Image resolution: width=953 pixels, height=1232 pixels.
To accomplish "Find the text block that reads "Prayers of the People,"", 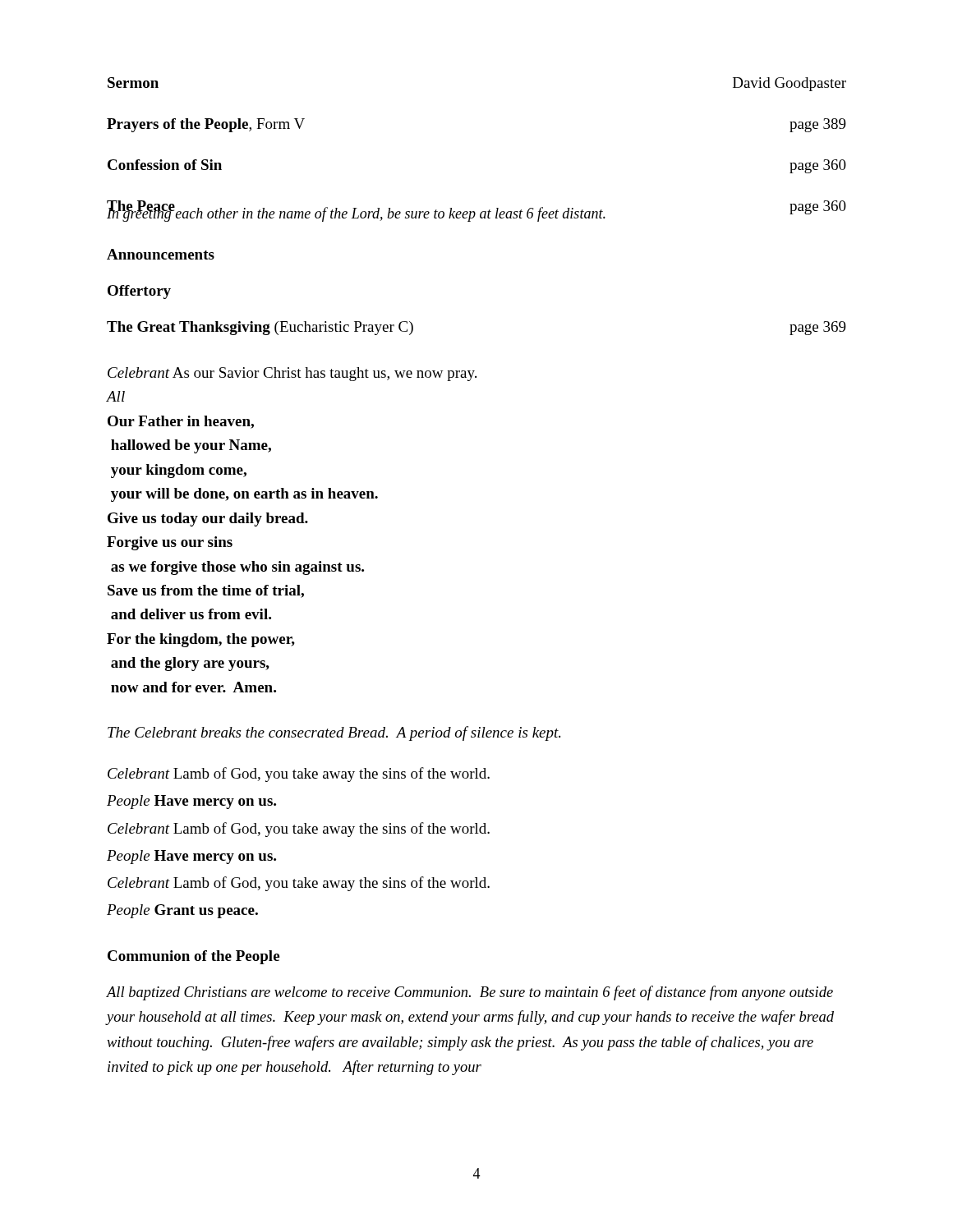I will click(x=209, y=124).
